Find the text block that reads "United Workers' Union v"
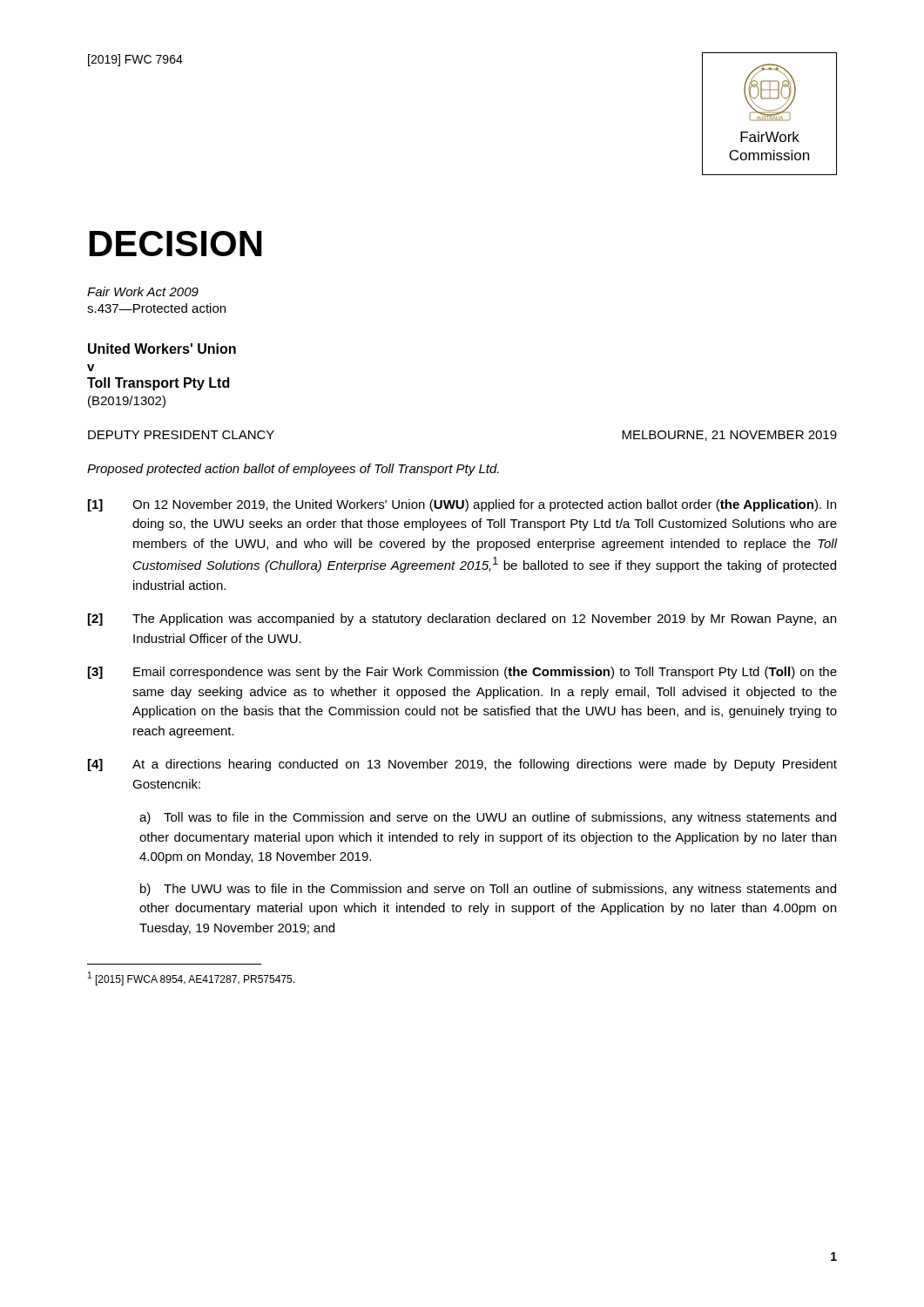The image size is (924, 1307). pyautogui.click(x=162, y=349)
